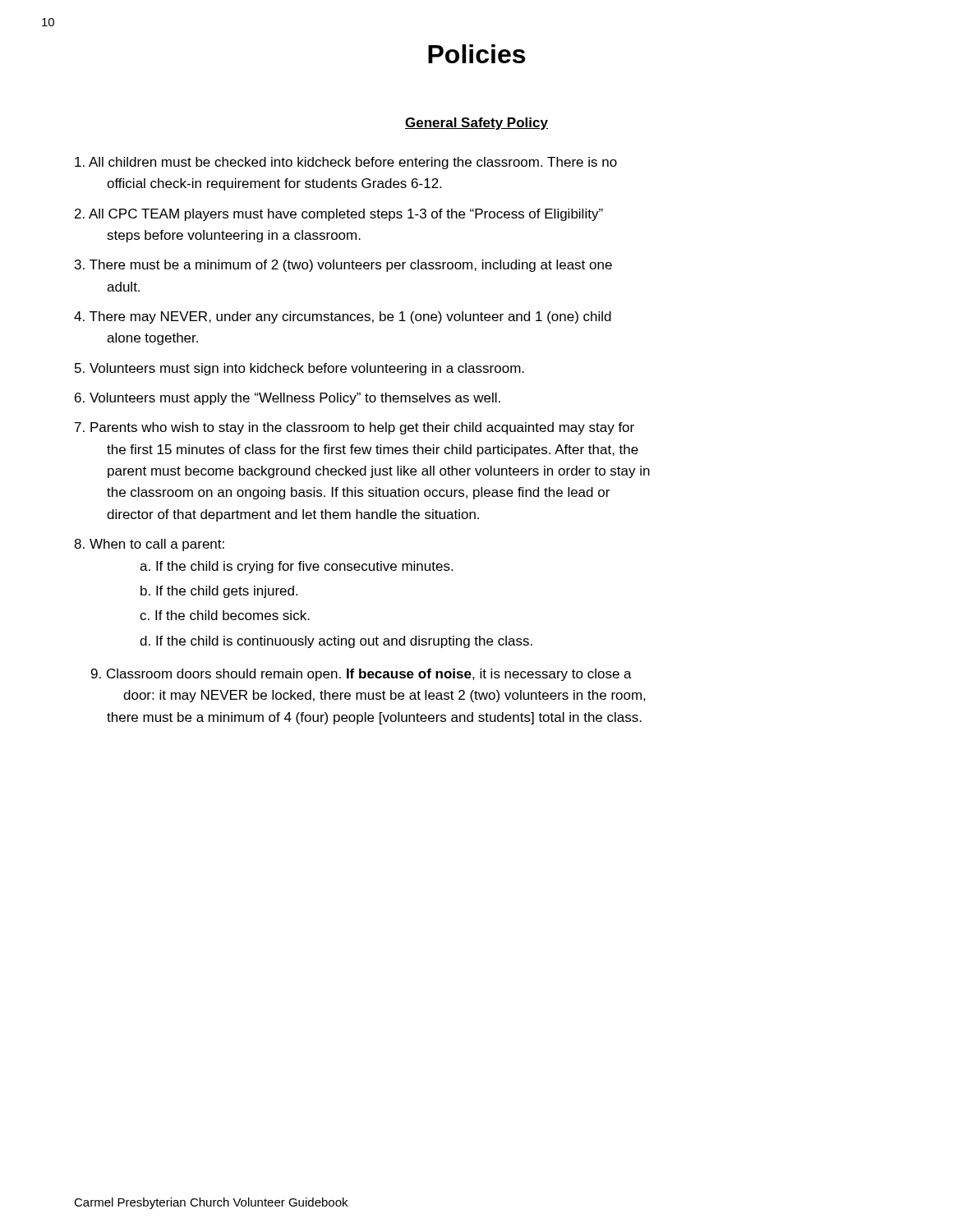The height and width of the screenshot is (1232, 953).
Task: Find the element starting "5. Volunteers must sign into kidcheck before volunteering"
Action: tap(476, 369)
